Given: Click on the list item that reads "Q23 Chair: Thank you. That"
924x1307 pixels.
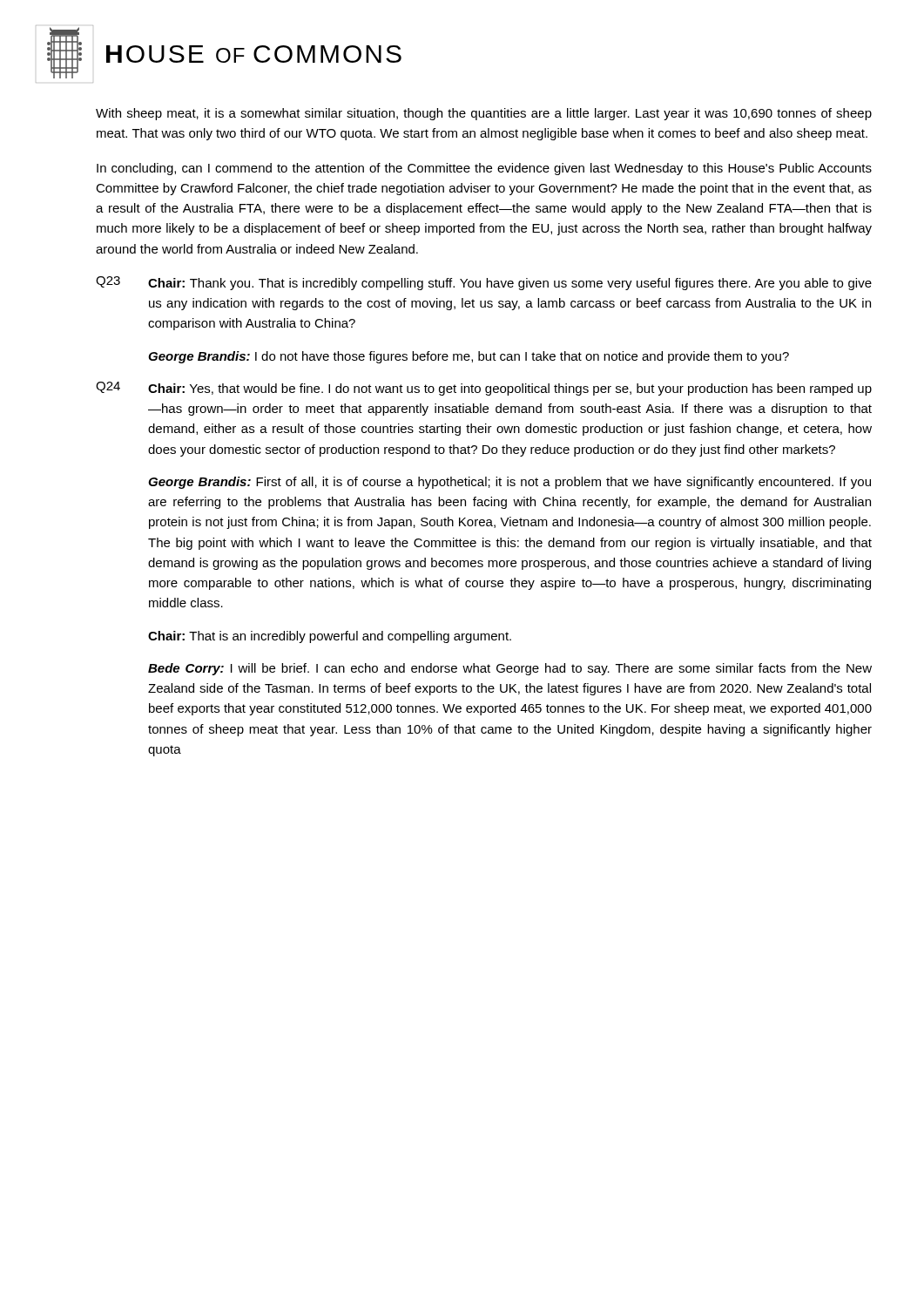Looking at the screenshot, I should point(484,283).
